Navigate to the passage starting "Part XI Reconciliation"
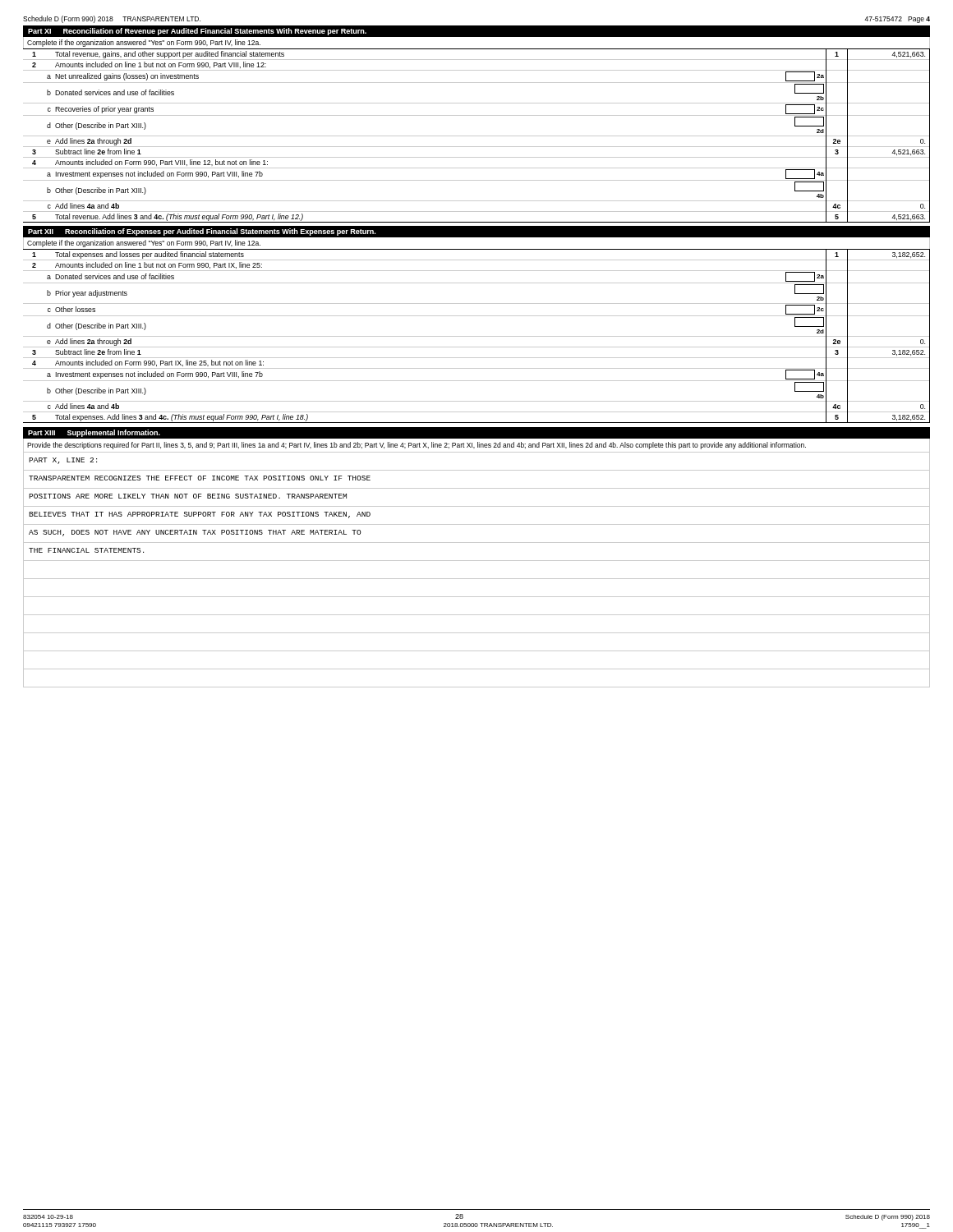953x1232 pixels. 476,31
